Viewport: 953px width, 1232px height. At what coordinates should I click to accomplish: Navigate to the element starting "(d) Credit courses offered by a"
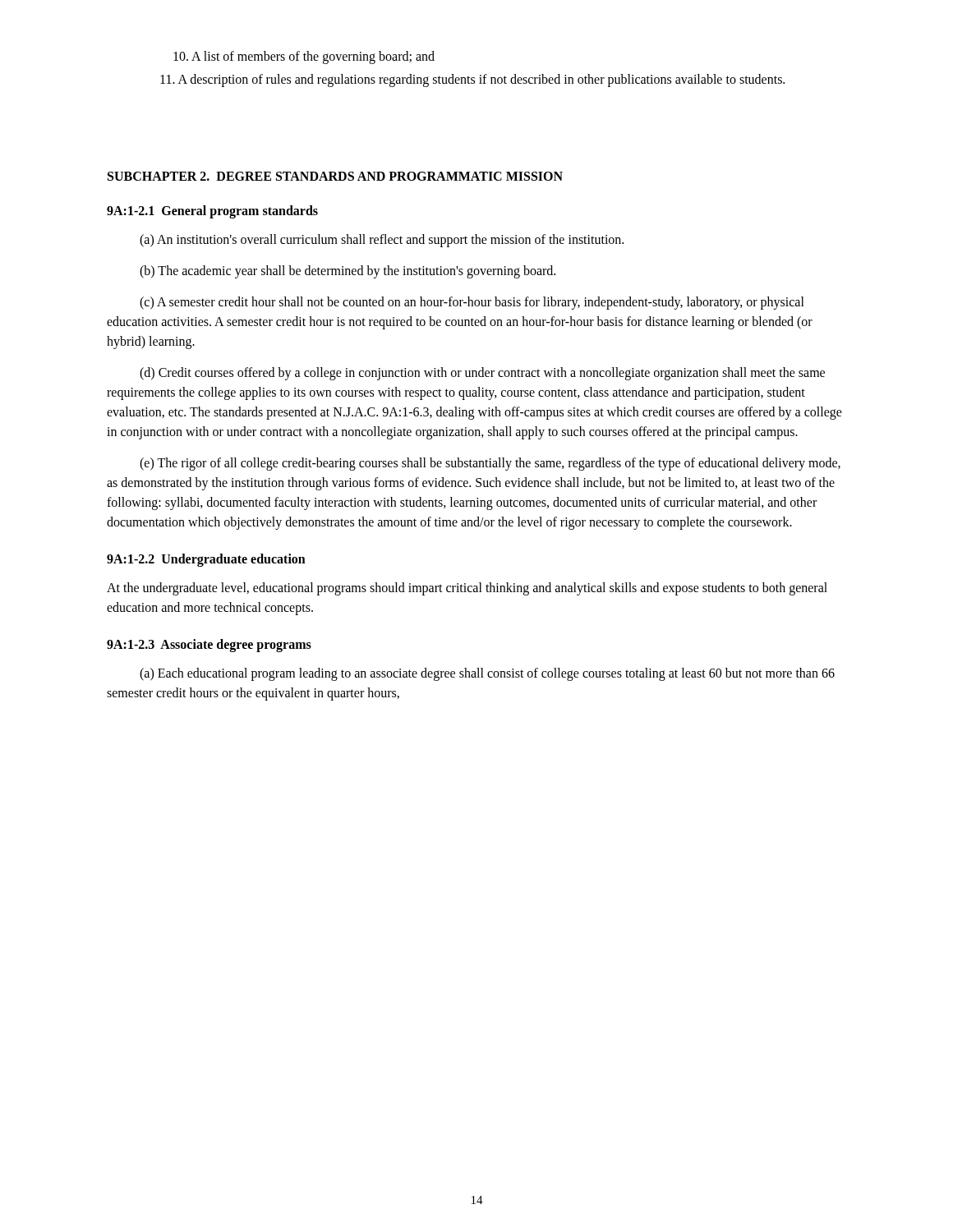[474, 402]
